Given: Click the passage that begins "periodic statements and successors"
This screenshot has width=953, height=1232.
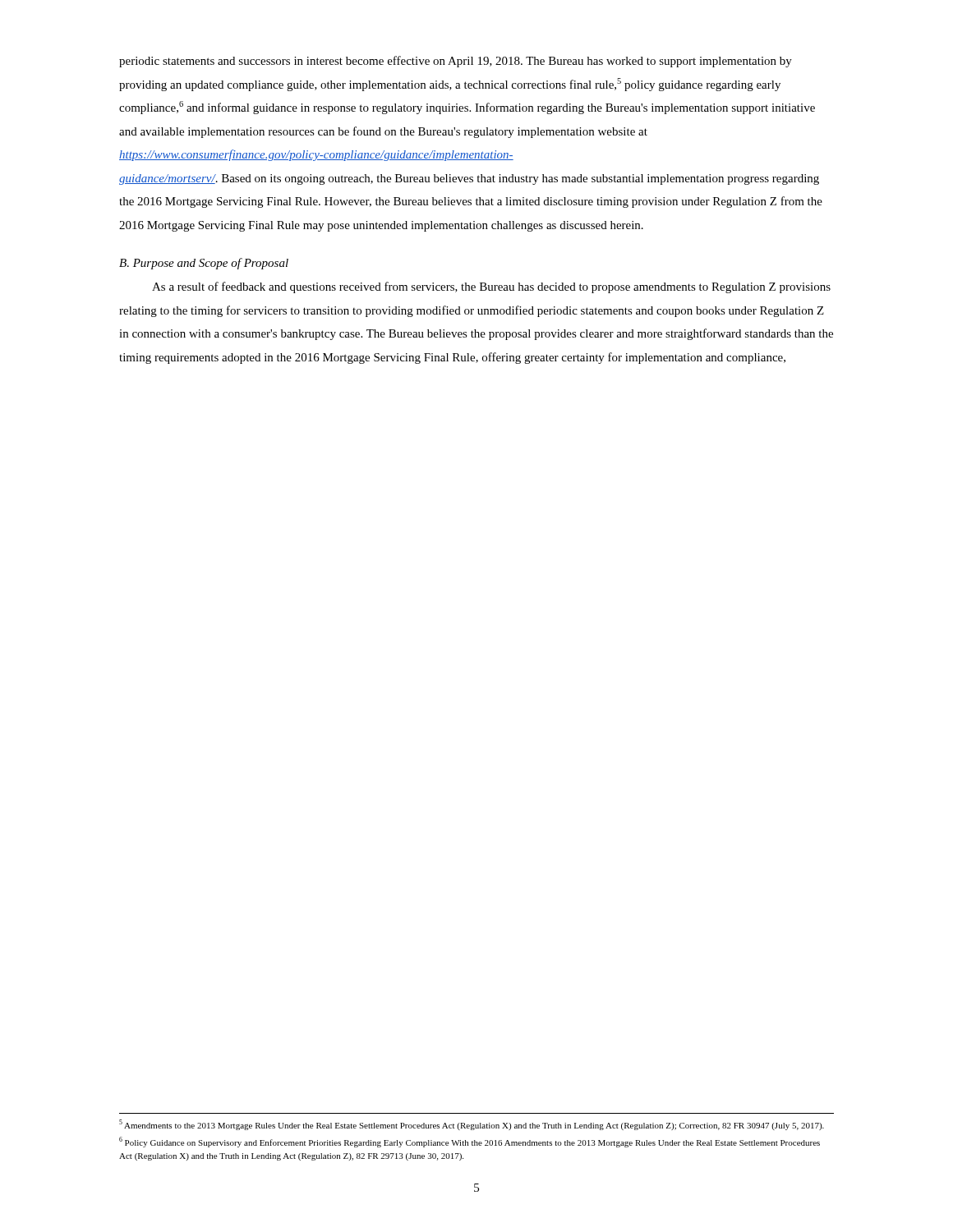Looking at the screenshot, I should click(x=476, y=96).
